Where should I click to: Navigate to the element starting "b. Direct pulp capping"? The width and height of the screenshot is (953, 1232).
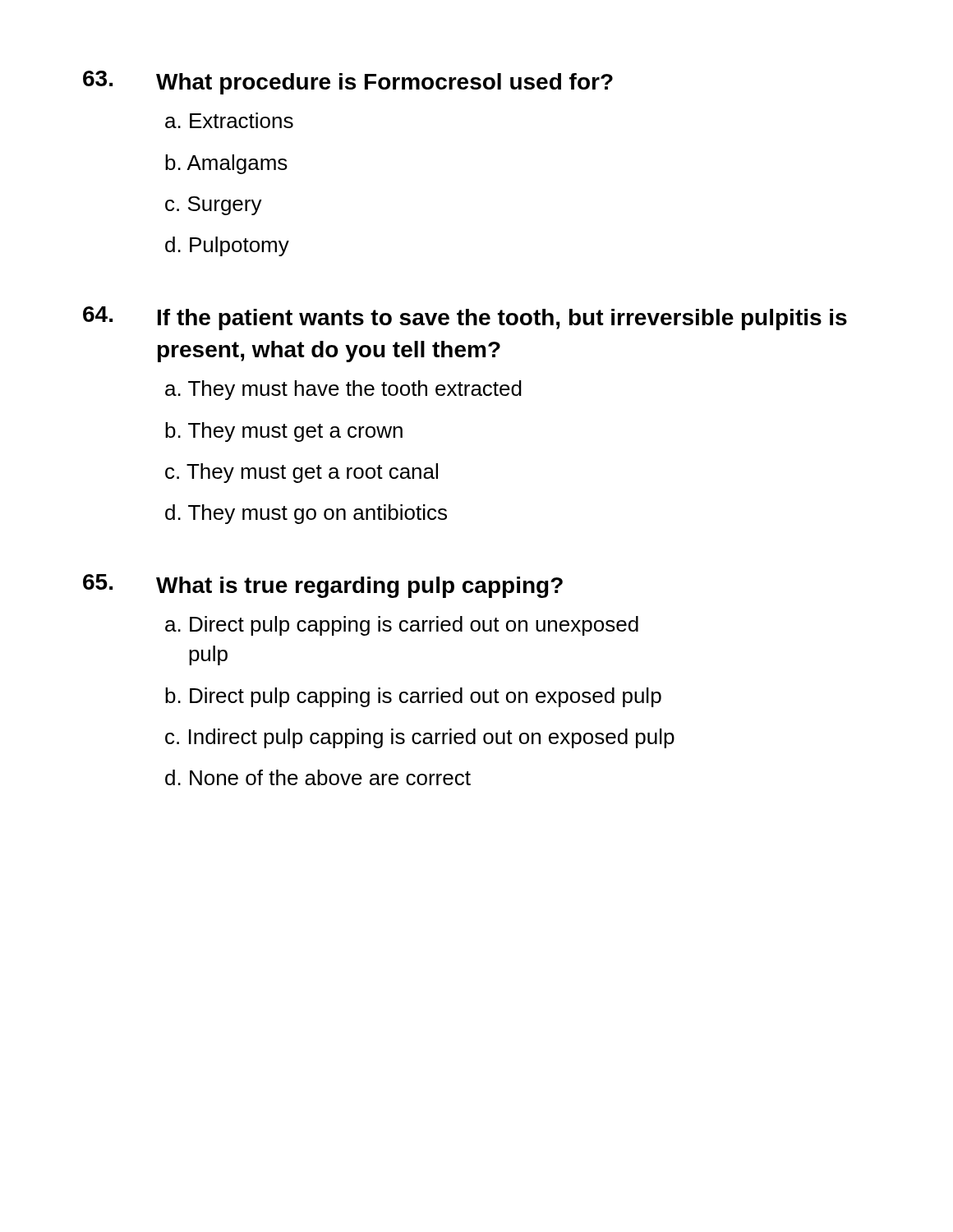tap(413, 695)
